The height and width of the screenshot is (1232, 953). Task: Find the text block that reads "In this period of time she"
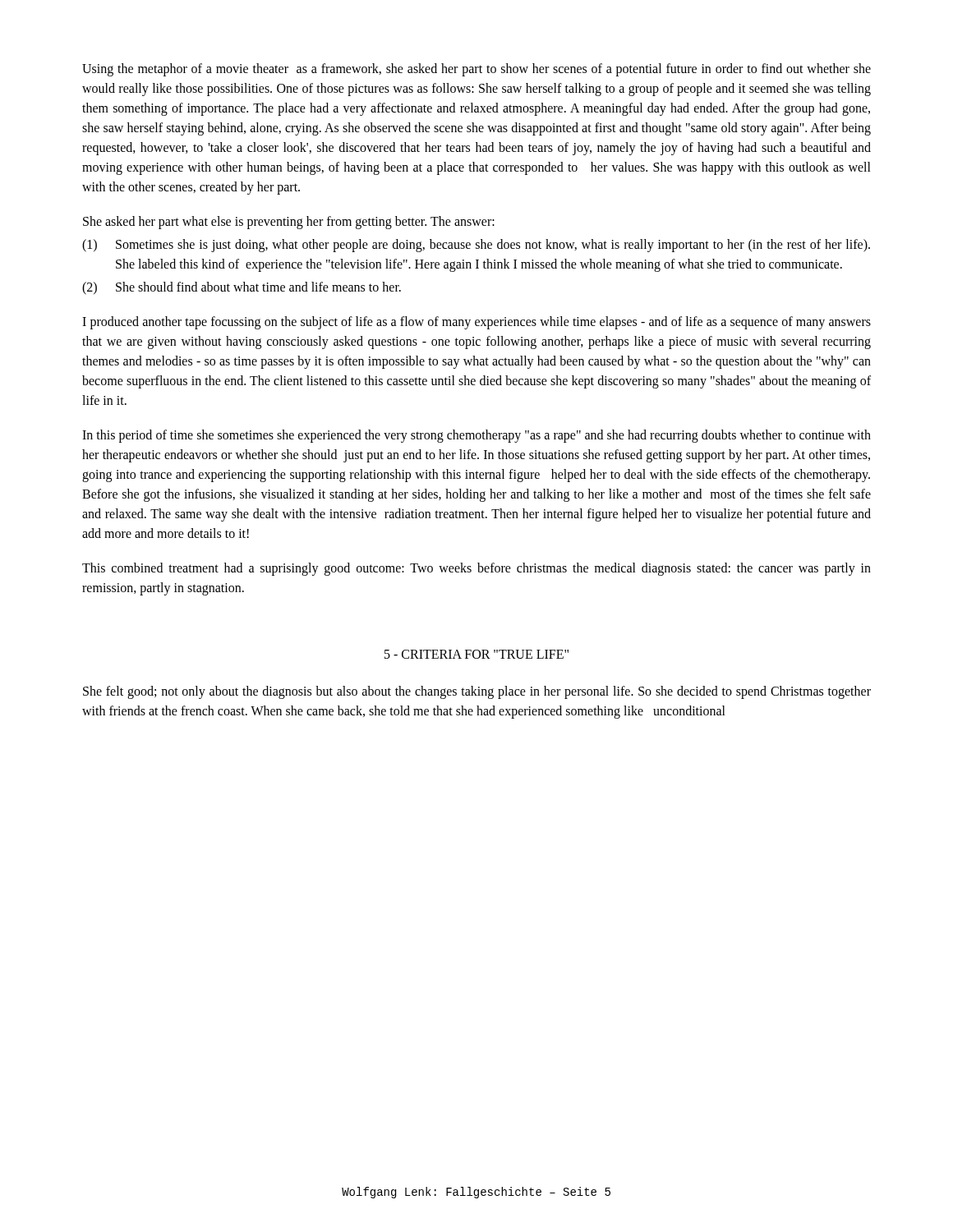(476, 484)
